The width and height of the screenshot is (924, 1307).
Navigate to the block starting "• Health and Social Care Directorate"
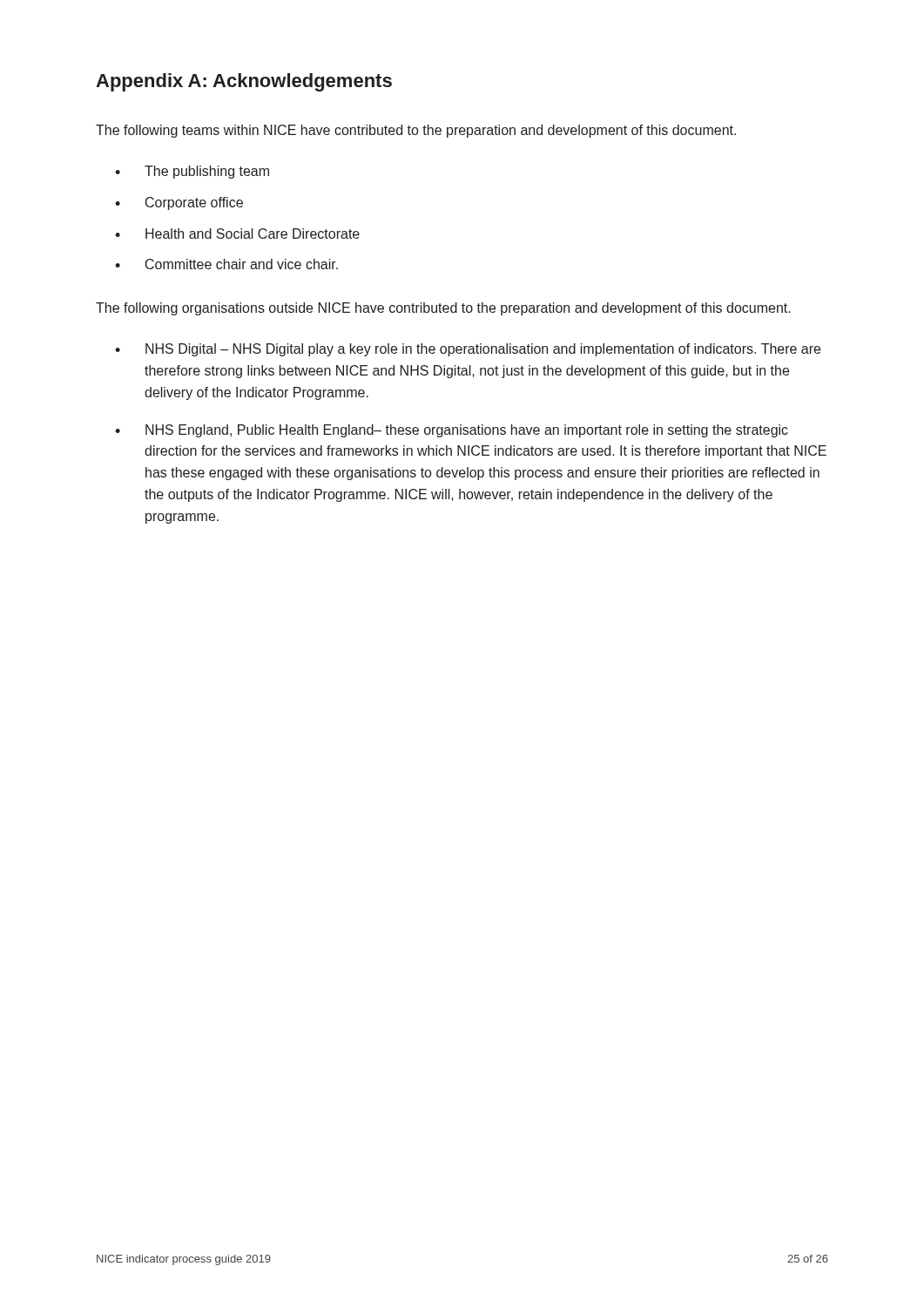coord(237,234)
